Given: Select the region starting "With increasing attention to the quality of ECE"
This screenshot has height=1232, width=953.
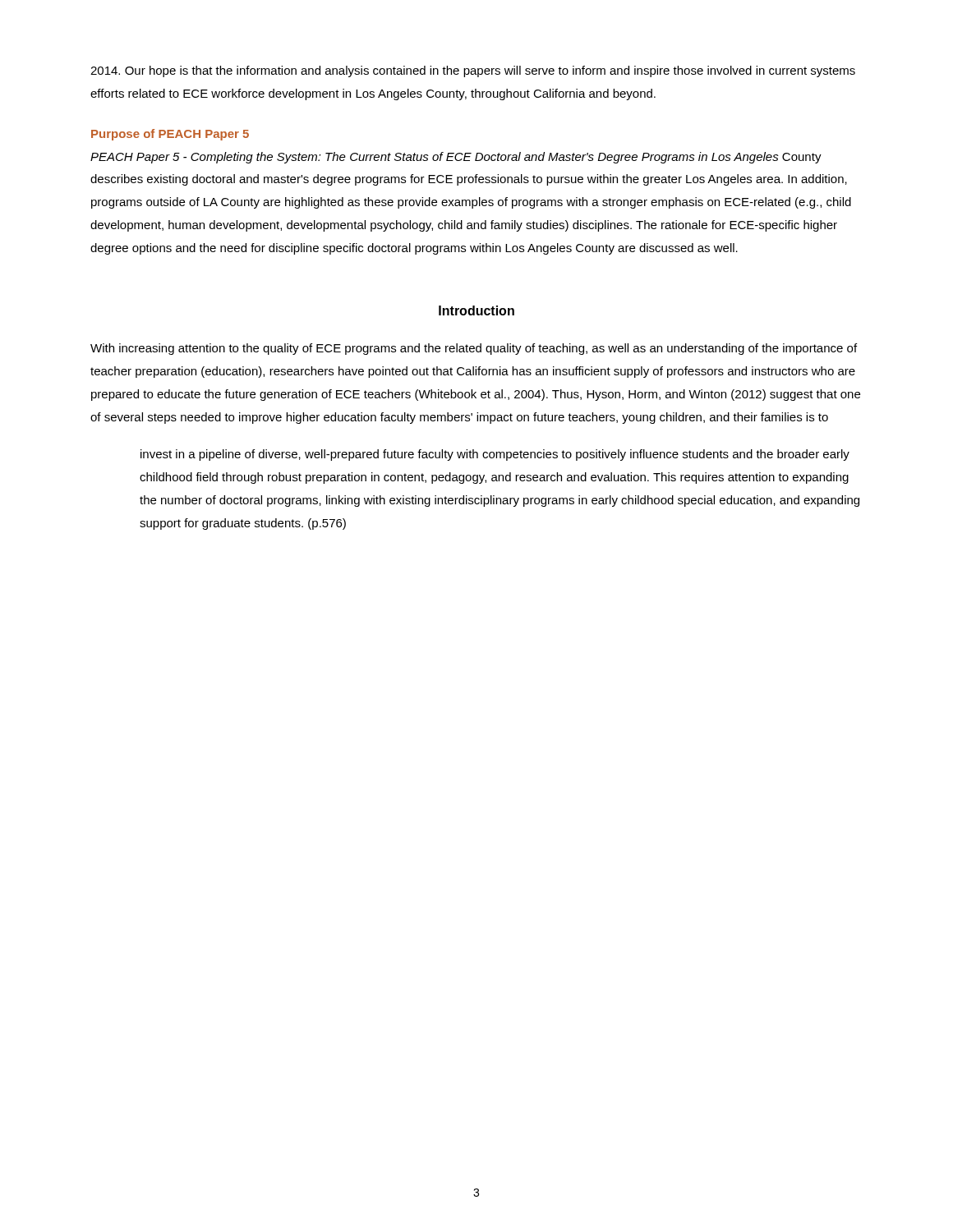Looking at the screenshot, I should (476, 383).
